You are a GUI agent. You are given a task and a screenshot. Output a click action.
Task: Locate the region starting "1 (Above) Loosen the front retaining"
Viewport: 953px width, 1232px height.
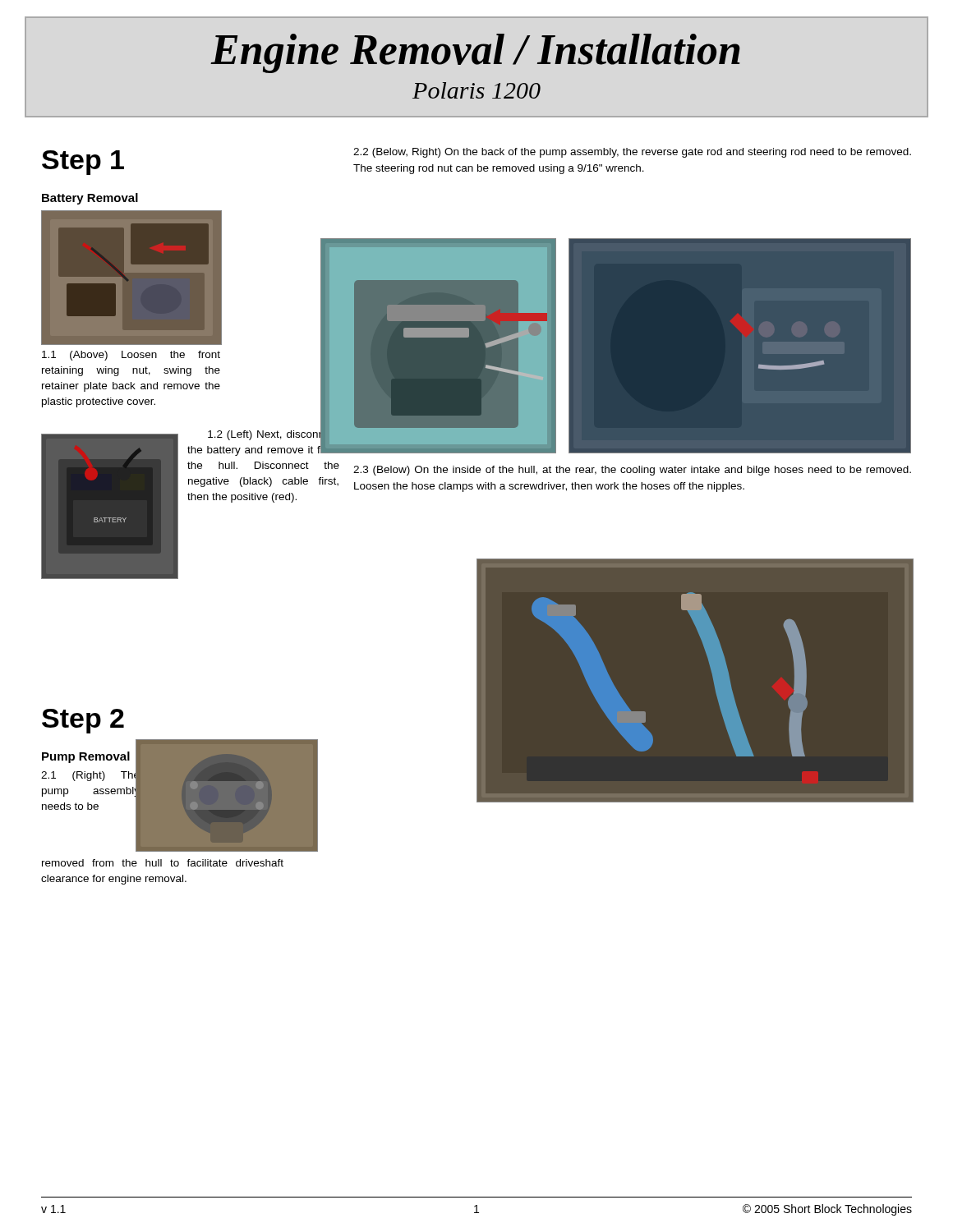pyautogui.click(x=131, y=378)
